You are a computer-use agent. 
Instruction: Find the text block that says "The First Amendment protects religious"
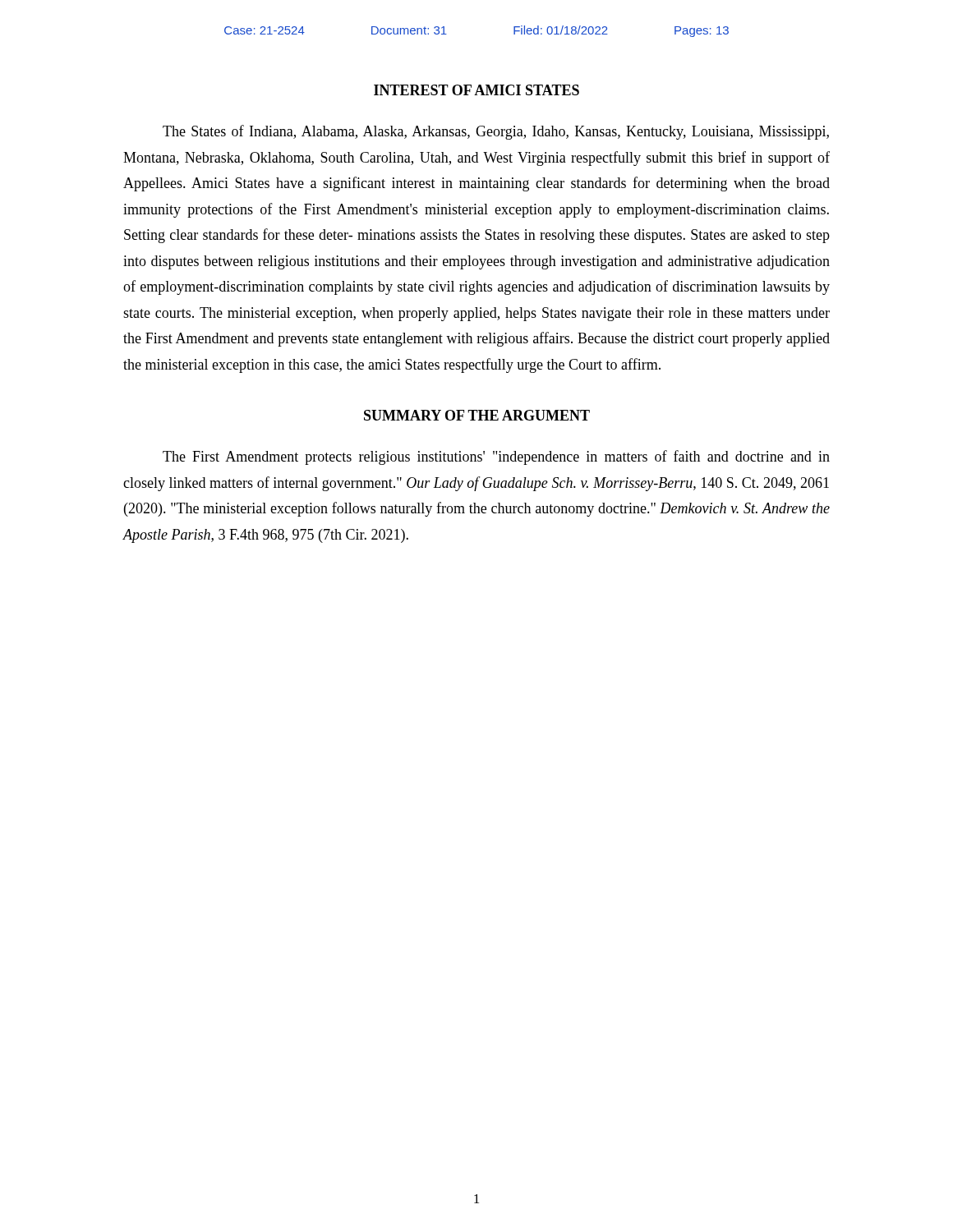[476, 495]
